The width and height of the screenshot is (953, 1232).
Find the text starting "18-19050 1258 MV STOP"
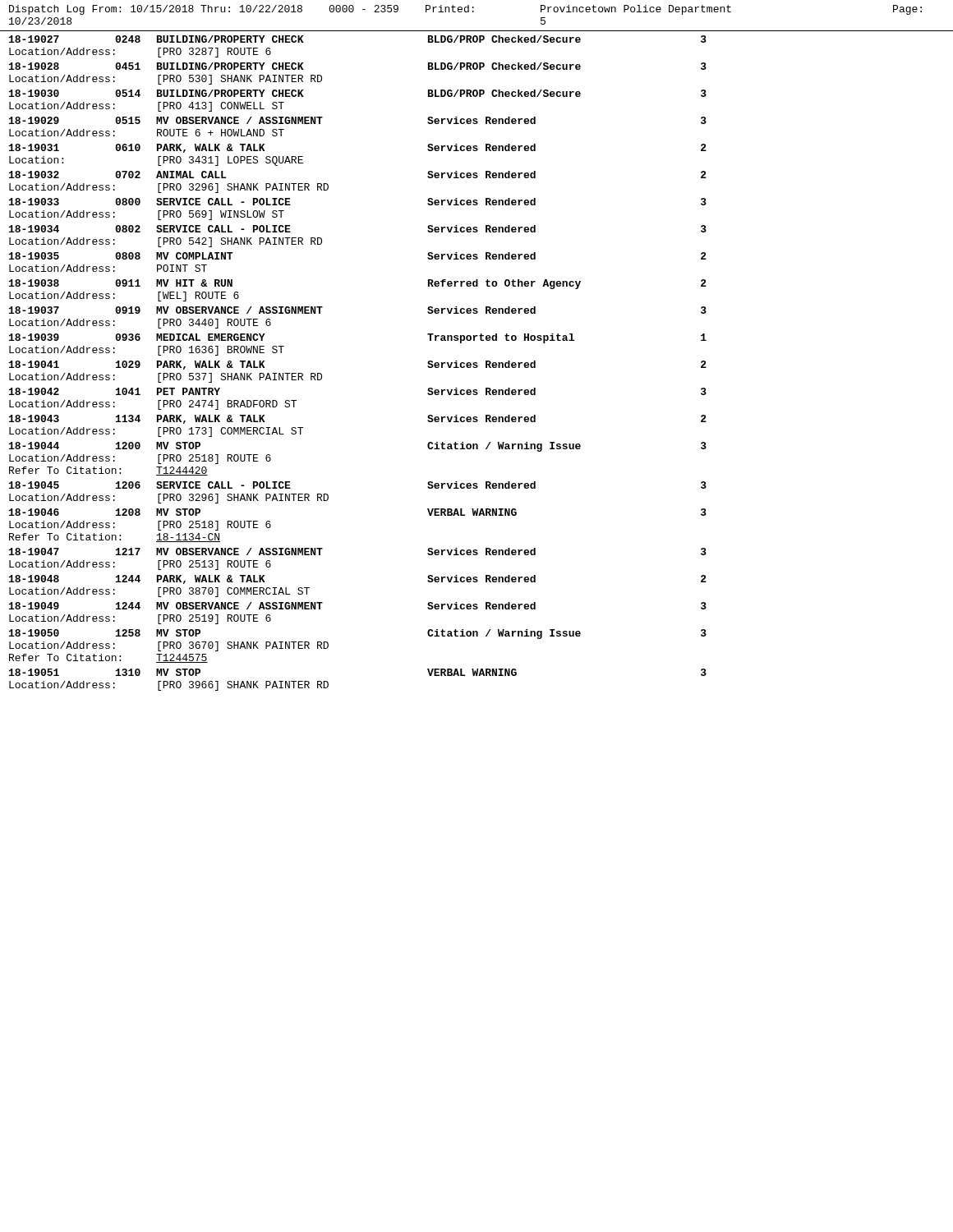pyautogui.click(x=476, y=646)
